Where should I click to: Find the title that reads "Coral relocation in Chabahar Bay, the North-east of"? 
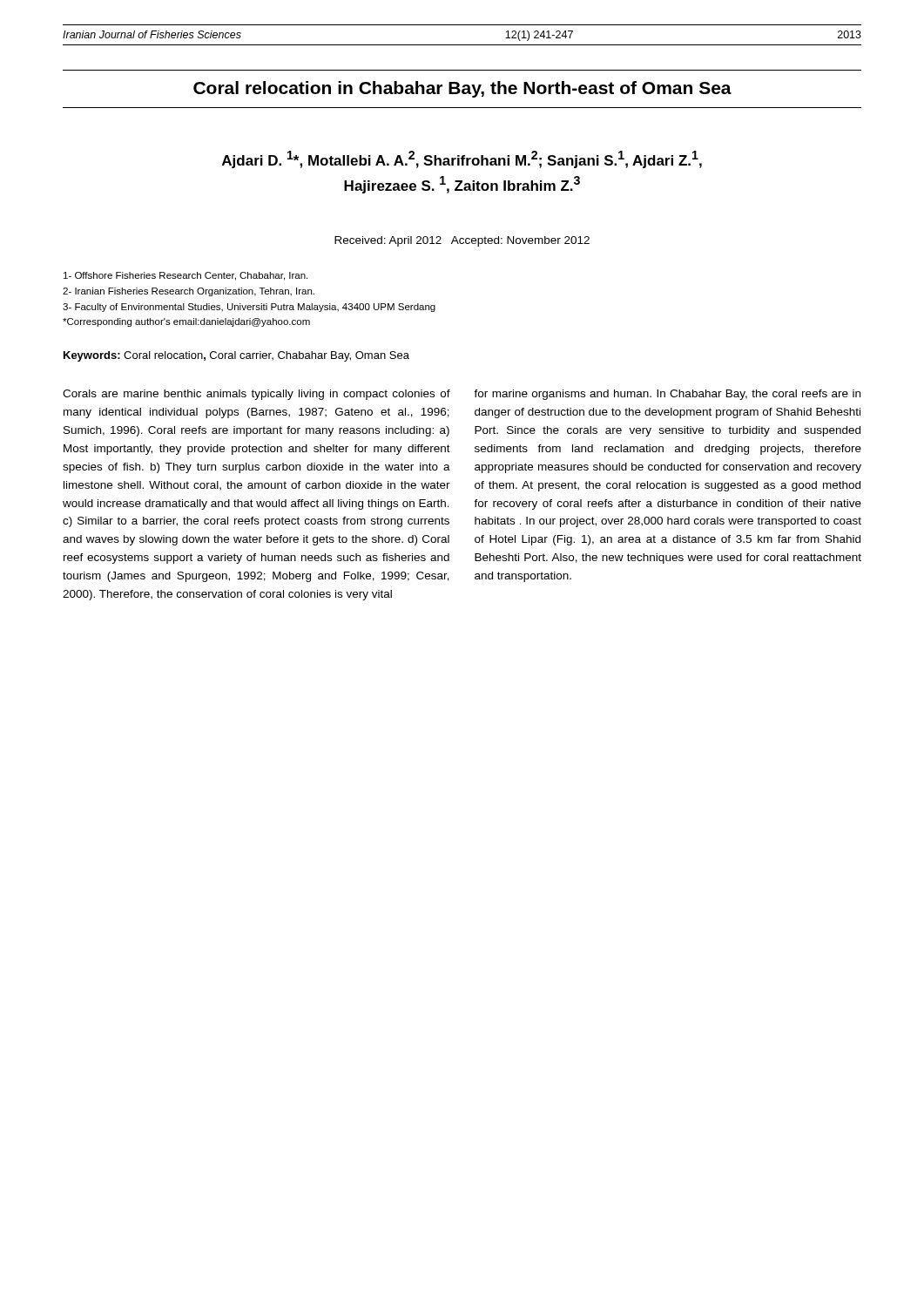pyautogui.click(x=462, y=88)
